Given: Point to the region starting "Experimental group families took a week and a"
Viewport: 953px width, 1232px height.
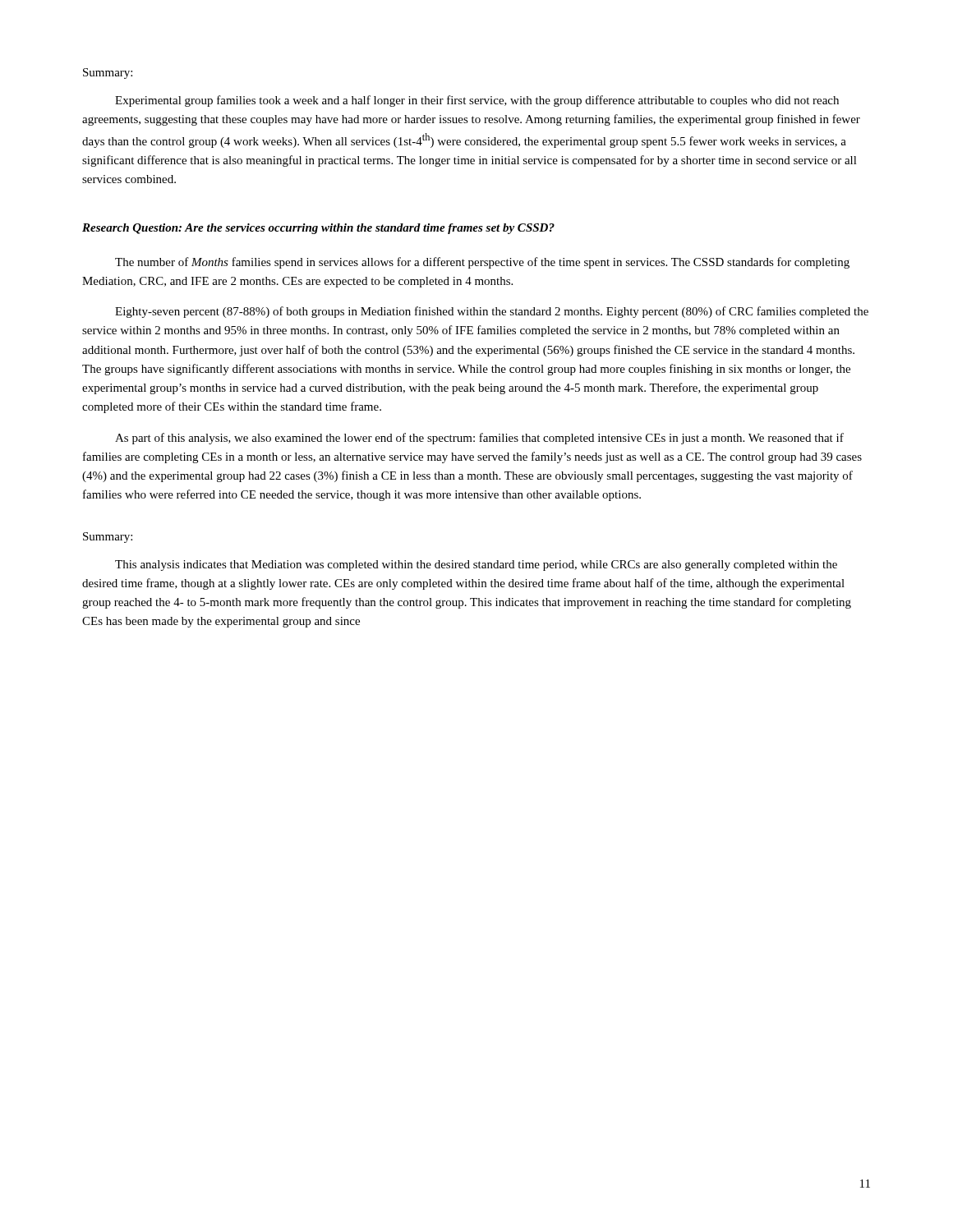Looking at the screenshot, I should [x=476, y=140].
